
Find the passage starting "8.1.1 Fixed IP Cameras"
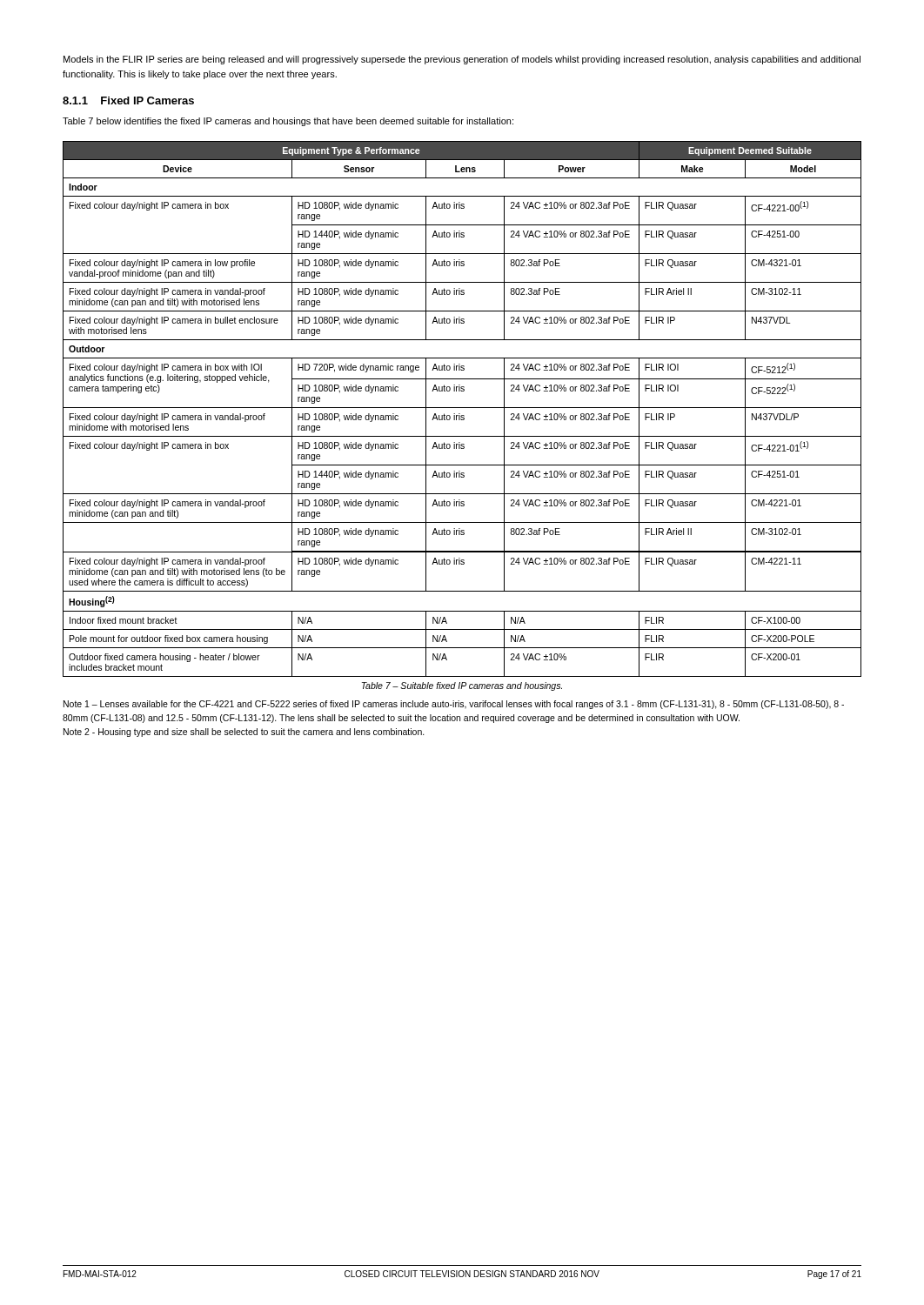[x=129, y=101]
